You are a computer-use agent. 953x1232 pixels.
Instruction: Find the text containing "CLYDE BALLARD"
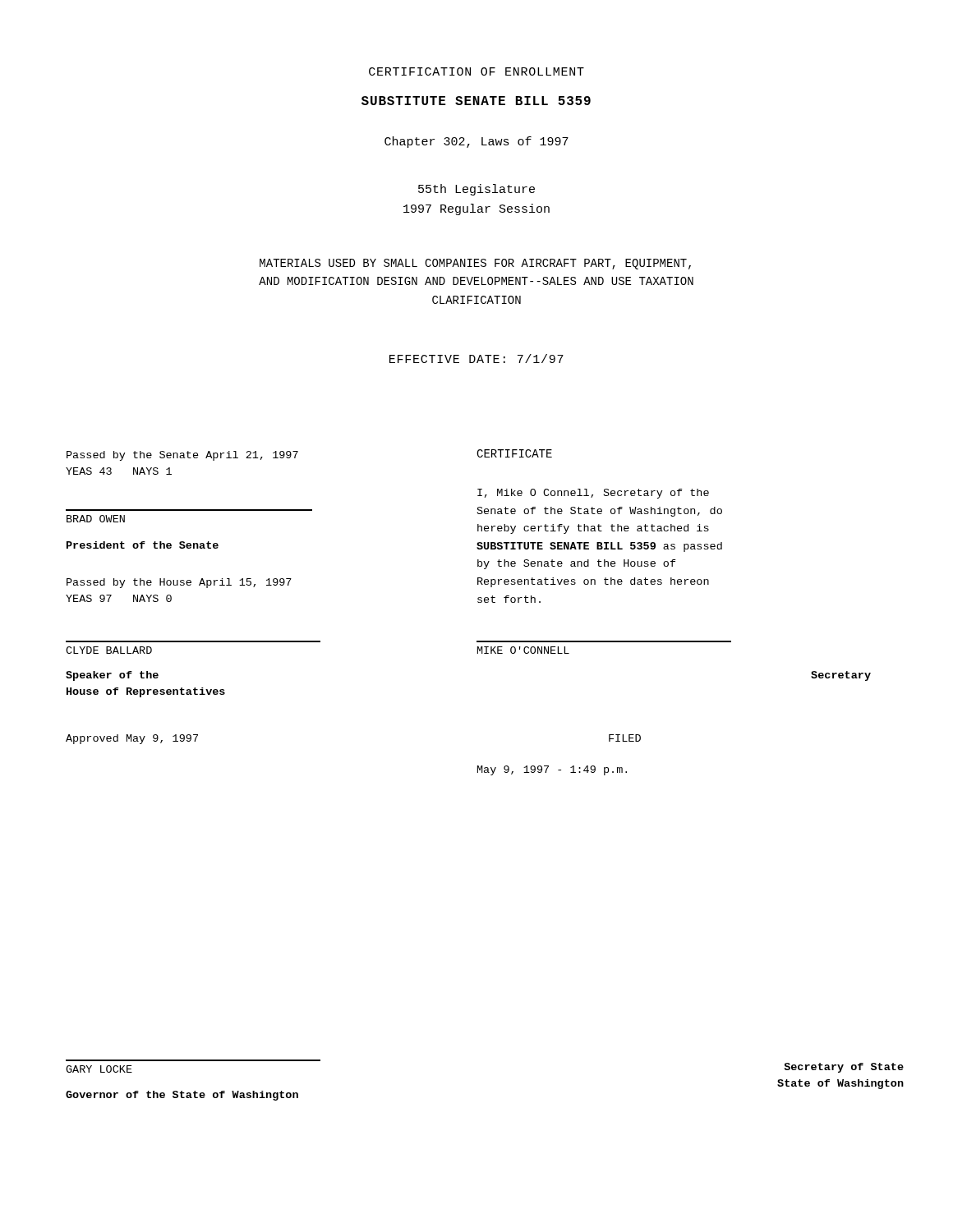[193, 649]
